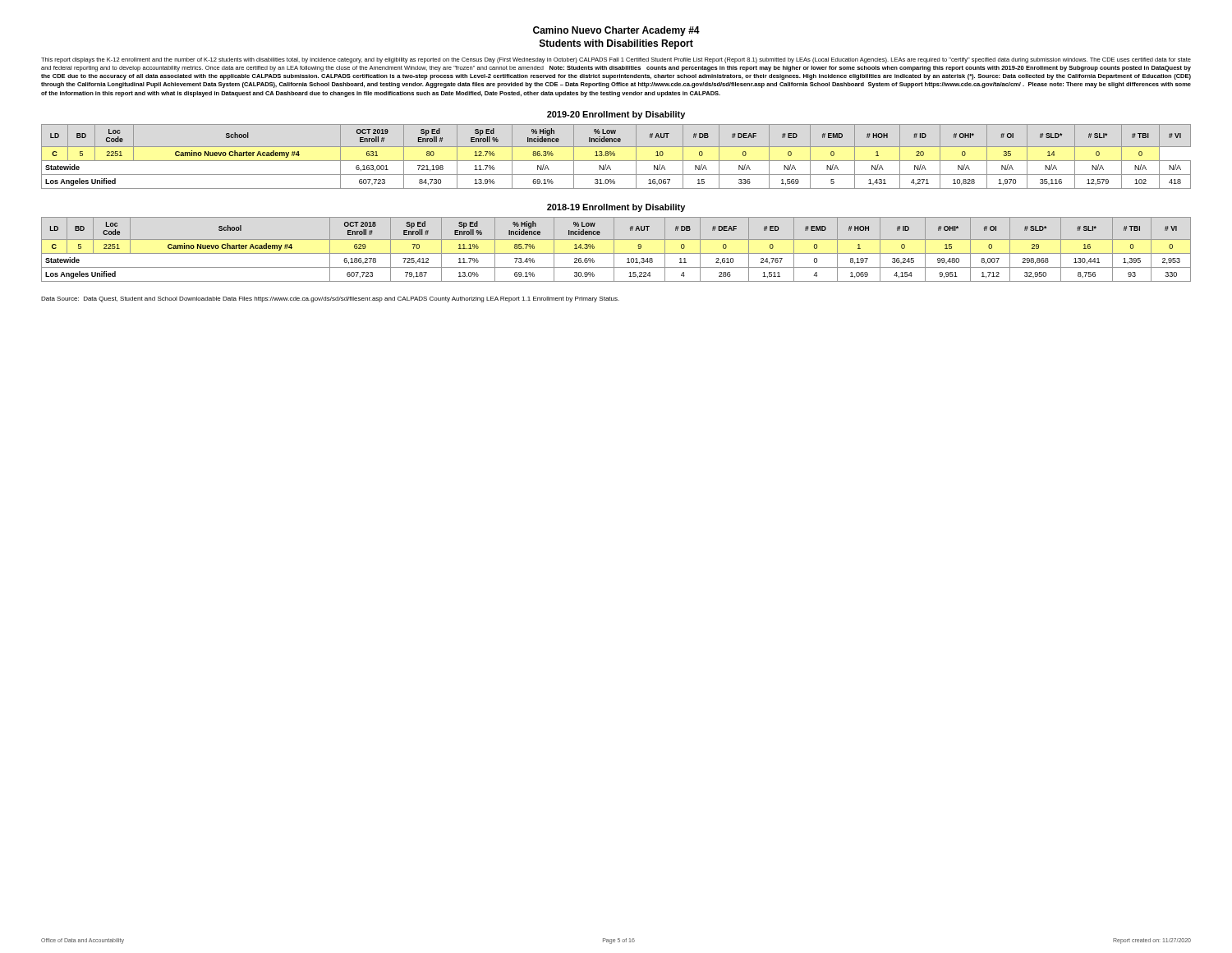Locate the region starting "This report displays the K-12 enrollment and the"
The width and height of the screenshot is (1232, 953).
(x=616, y=76)
